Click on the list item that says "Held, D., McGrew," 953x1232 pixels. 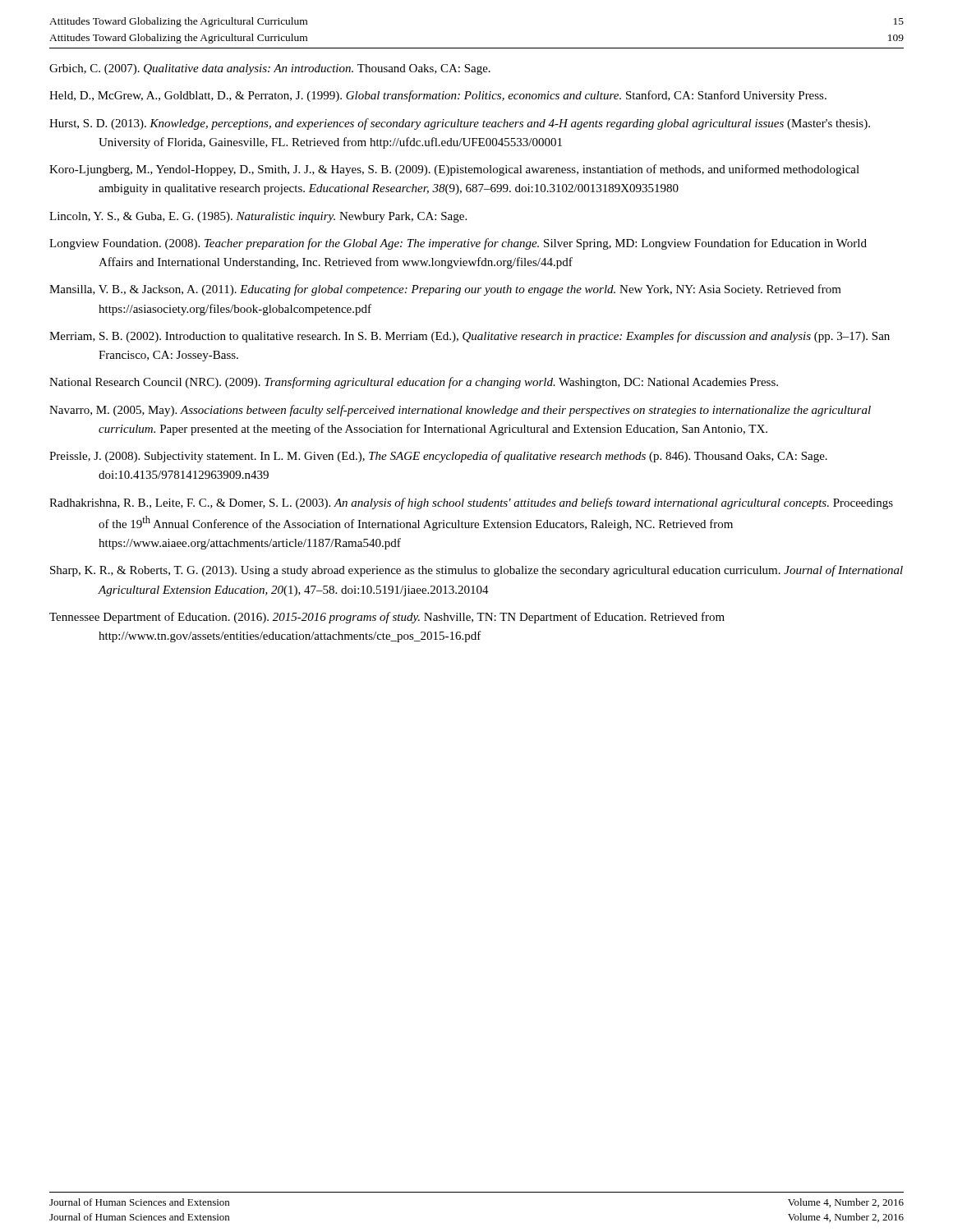coord(438,95)
